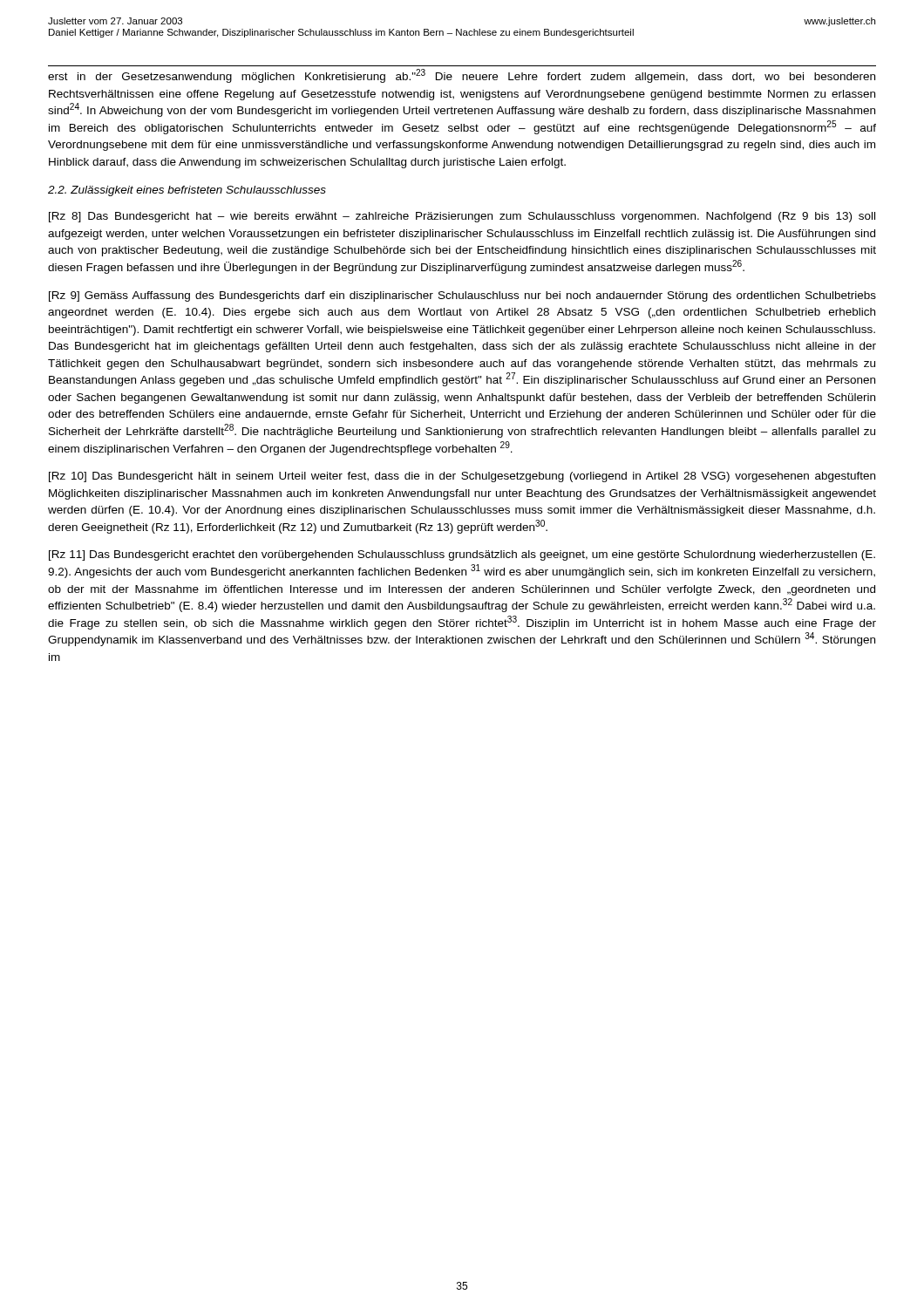Click on the text block with the text "erst in der"

462,118
